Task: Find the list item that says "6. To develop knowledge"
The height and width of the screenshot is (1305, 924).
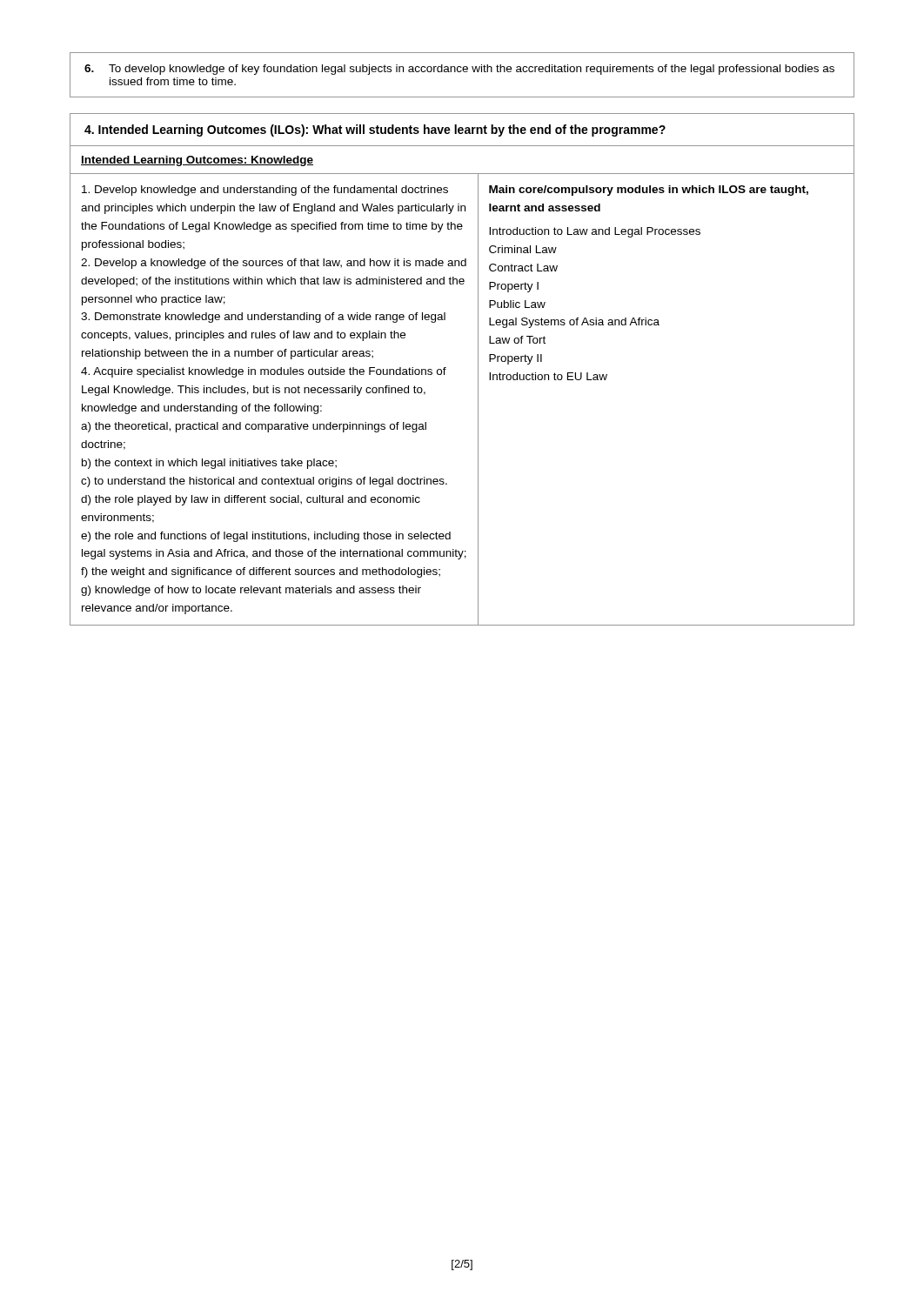Action: (x=462, y=75)
